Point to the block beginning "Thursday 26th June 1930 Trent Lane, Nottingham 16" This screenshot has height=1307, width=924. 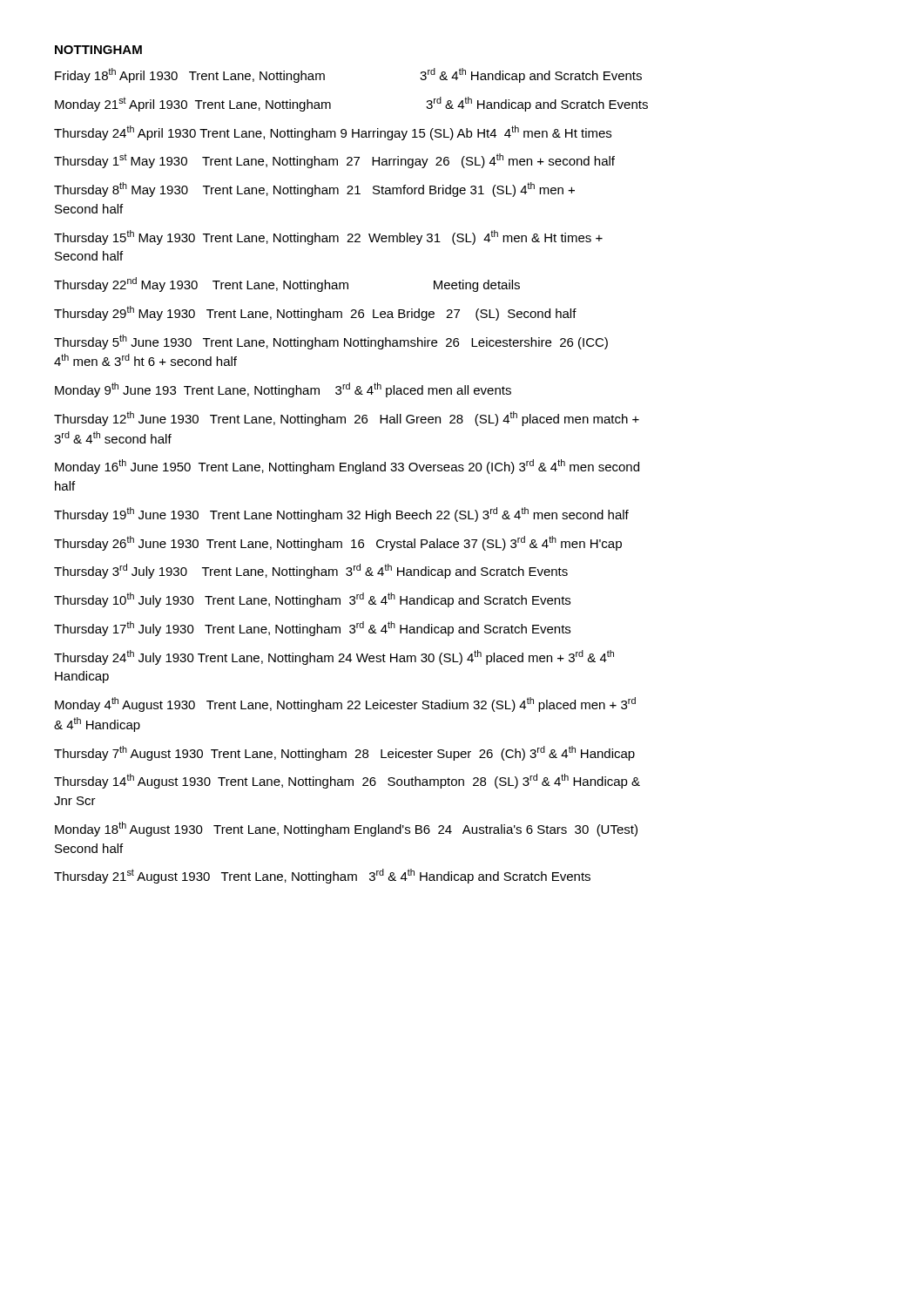(338, 542)
